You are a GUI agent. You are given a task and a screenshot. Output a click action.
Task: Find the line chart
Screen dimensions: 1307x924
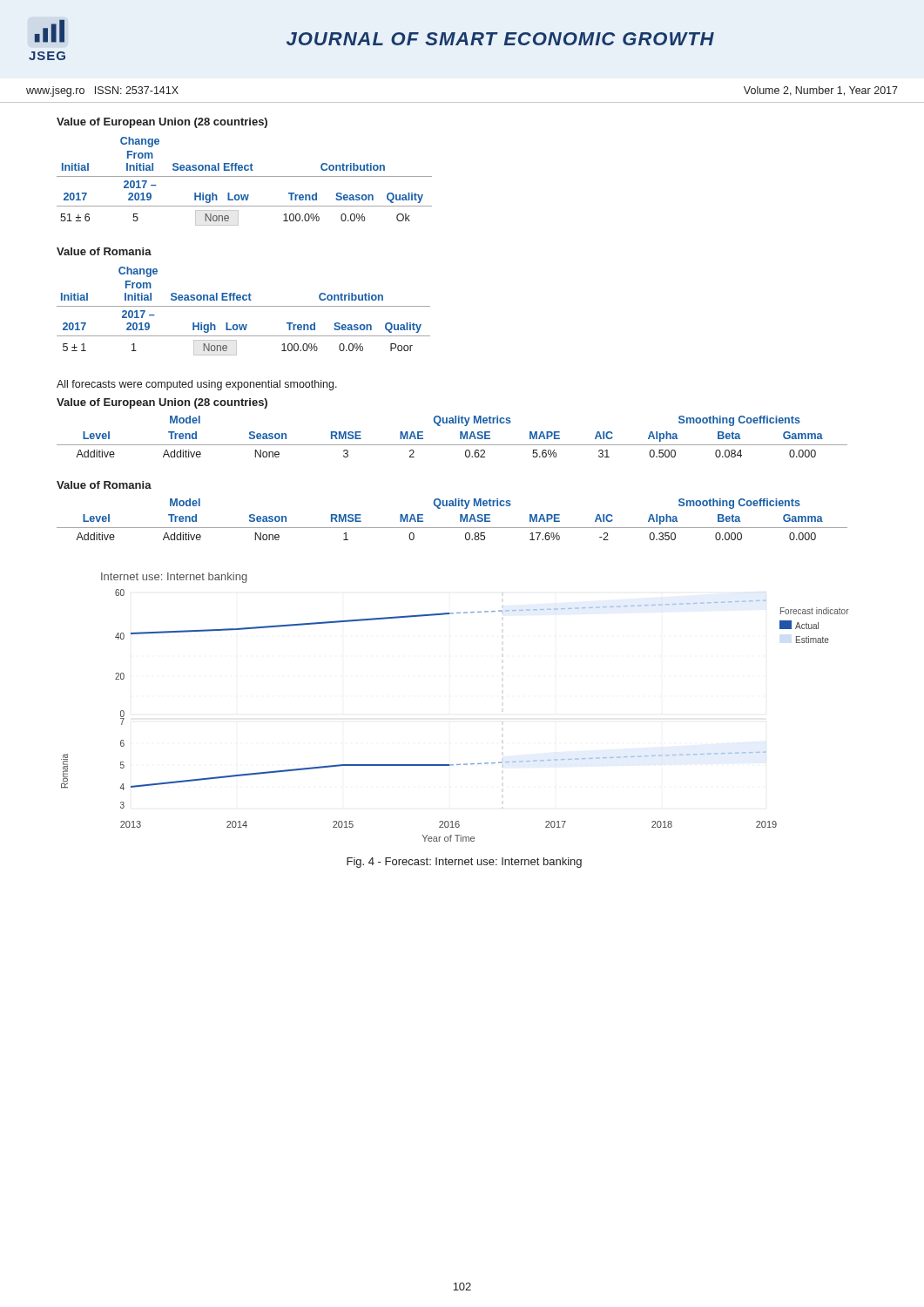point(466,707)
